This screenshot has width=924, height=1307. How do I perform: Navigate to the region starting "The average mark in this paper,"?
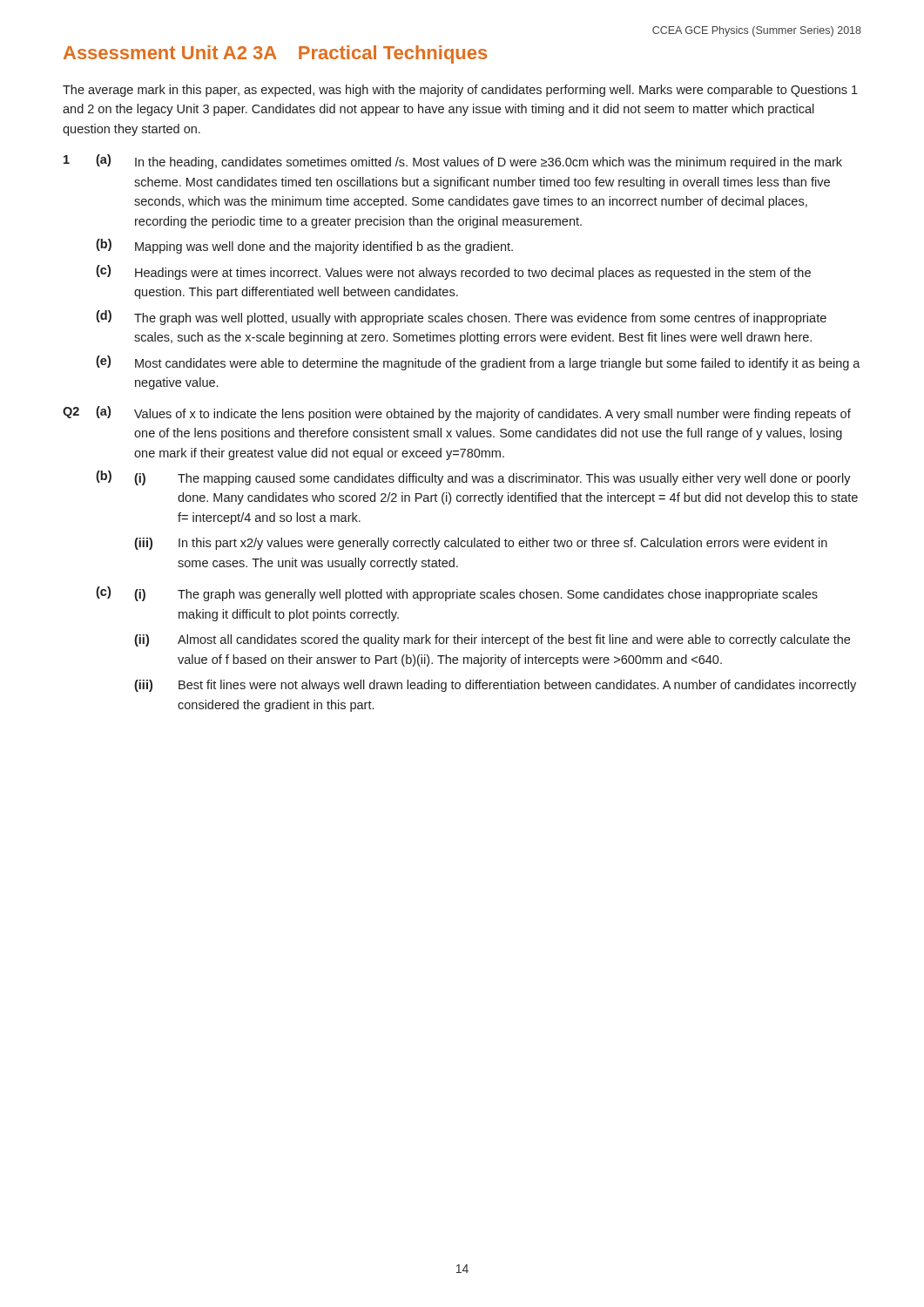click(460, 109)
